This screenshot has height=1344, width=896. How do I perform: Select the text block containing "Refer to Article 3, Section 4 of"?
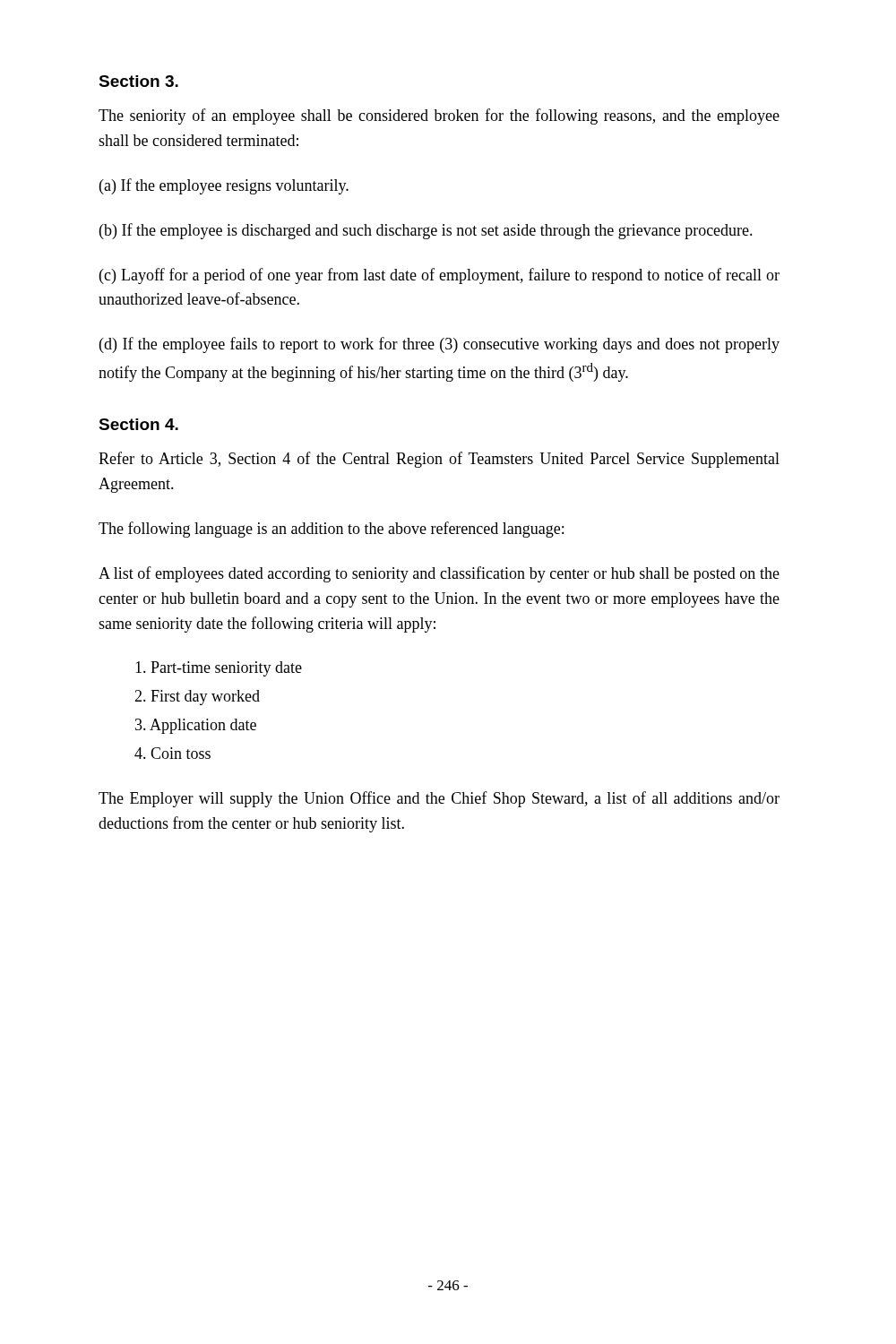point(439,471)
